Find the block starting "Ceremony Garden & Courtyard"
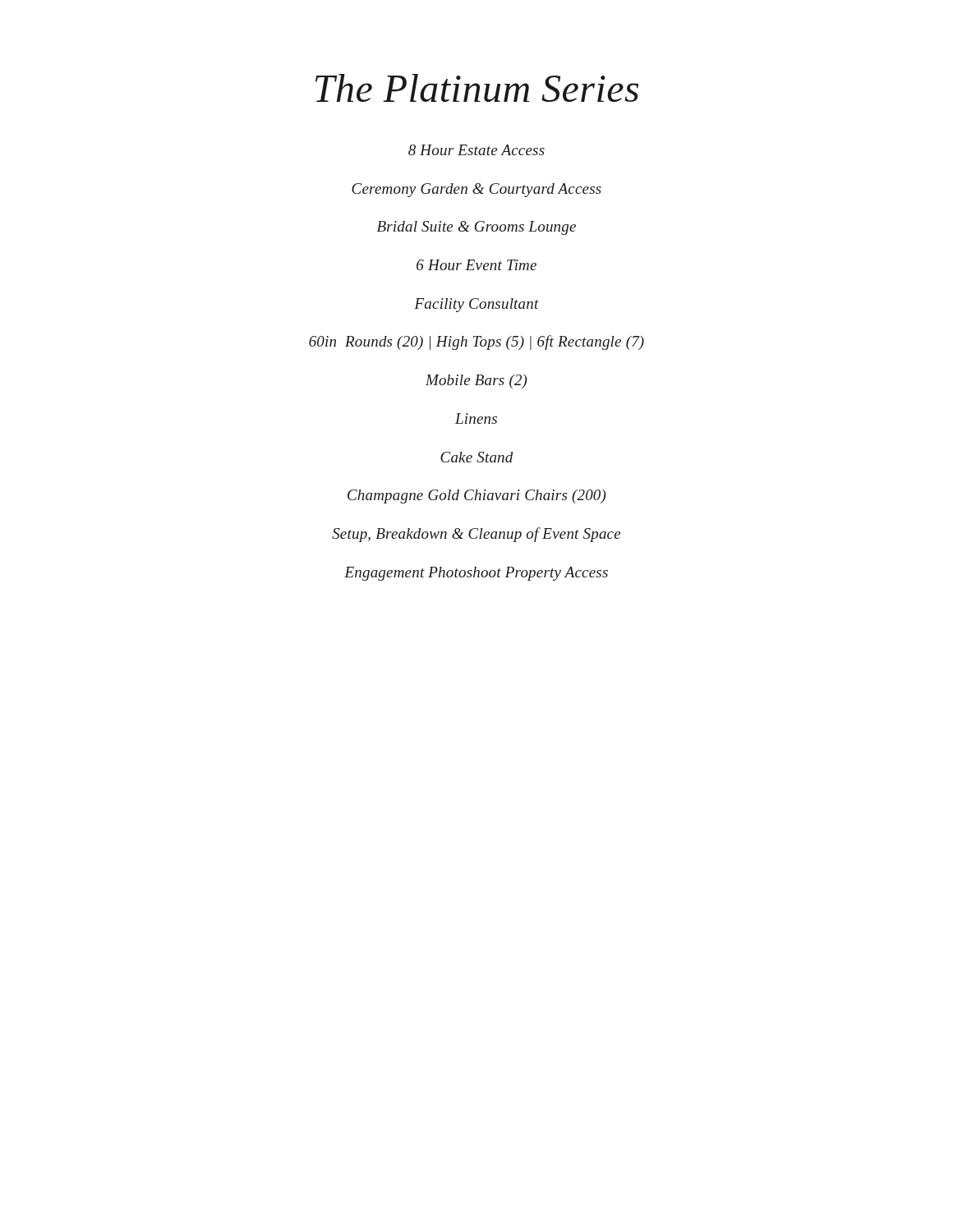Image resolution: width=953 pixels, height=1232 pixels. (x=476, y=188)
